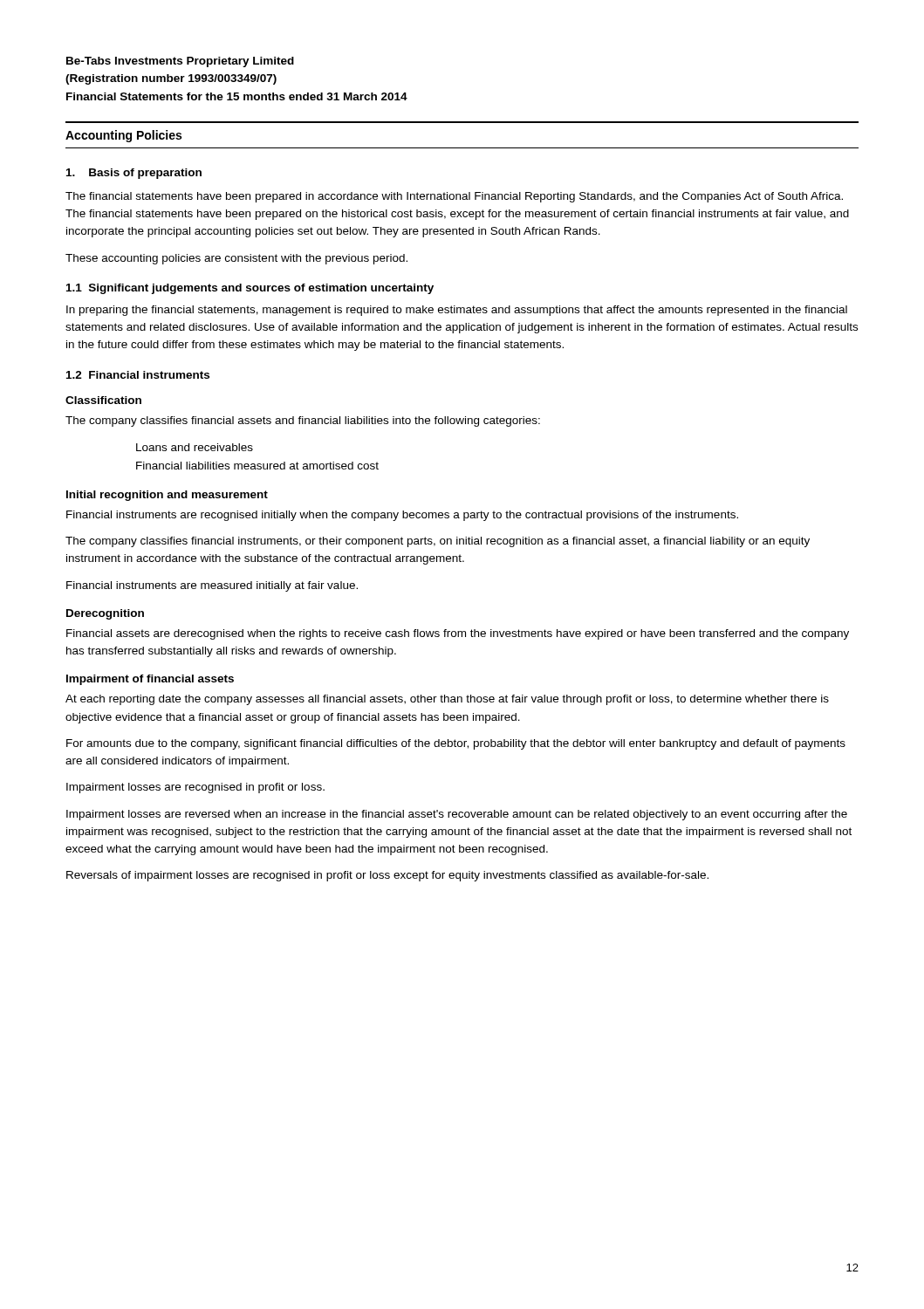924x1309 pixels.
Task: Find the title with the text "Be-Tabs Investments Proprietary Limited (Registration number"
Action: tap(236, 78)
